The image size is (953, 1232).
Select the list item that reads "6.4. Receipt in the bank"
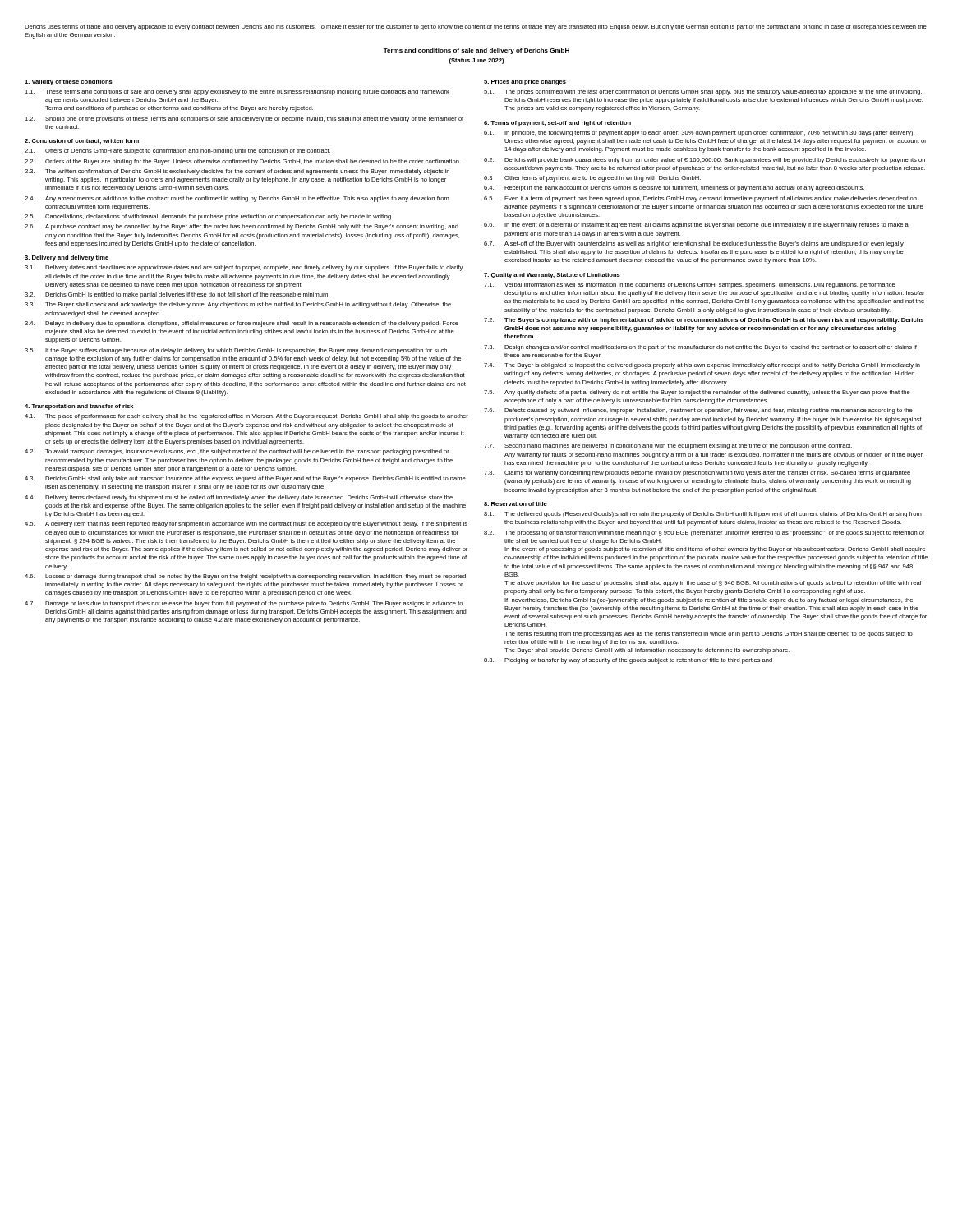[706, 188]
